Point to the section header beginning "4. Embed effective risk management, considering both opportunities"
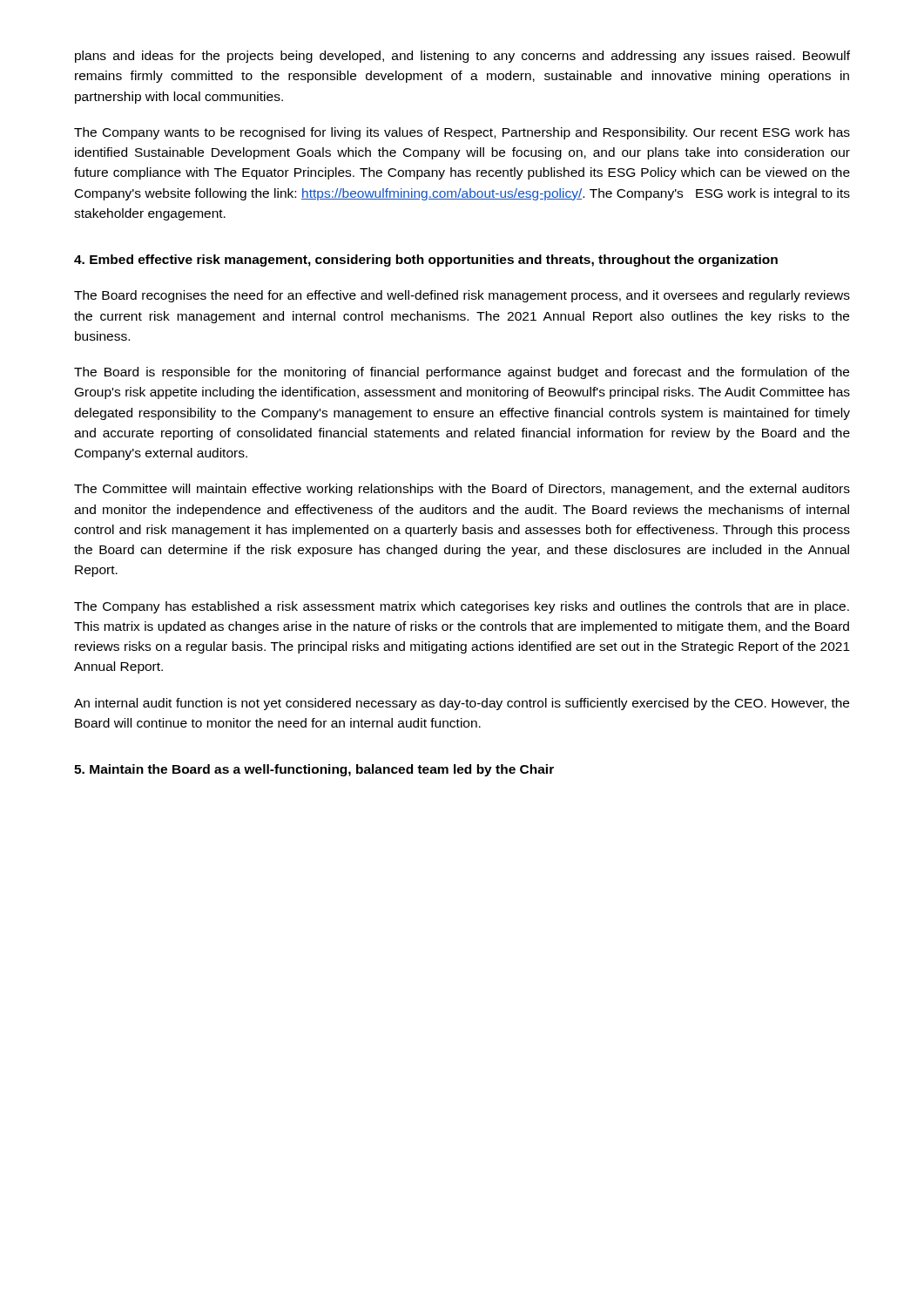924x1307 pixels. (462, 259)
